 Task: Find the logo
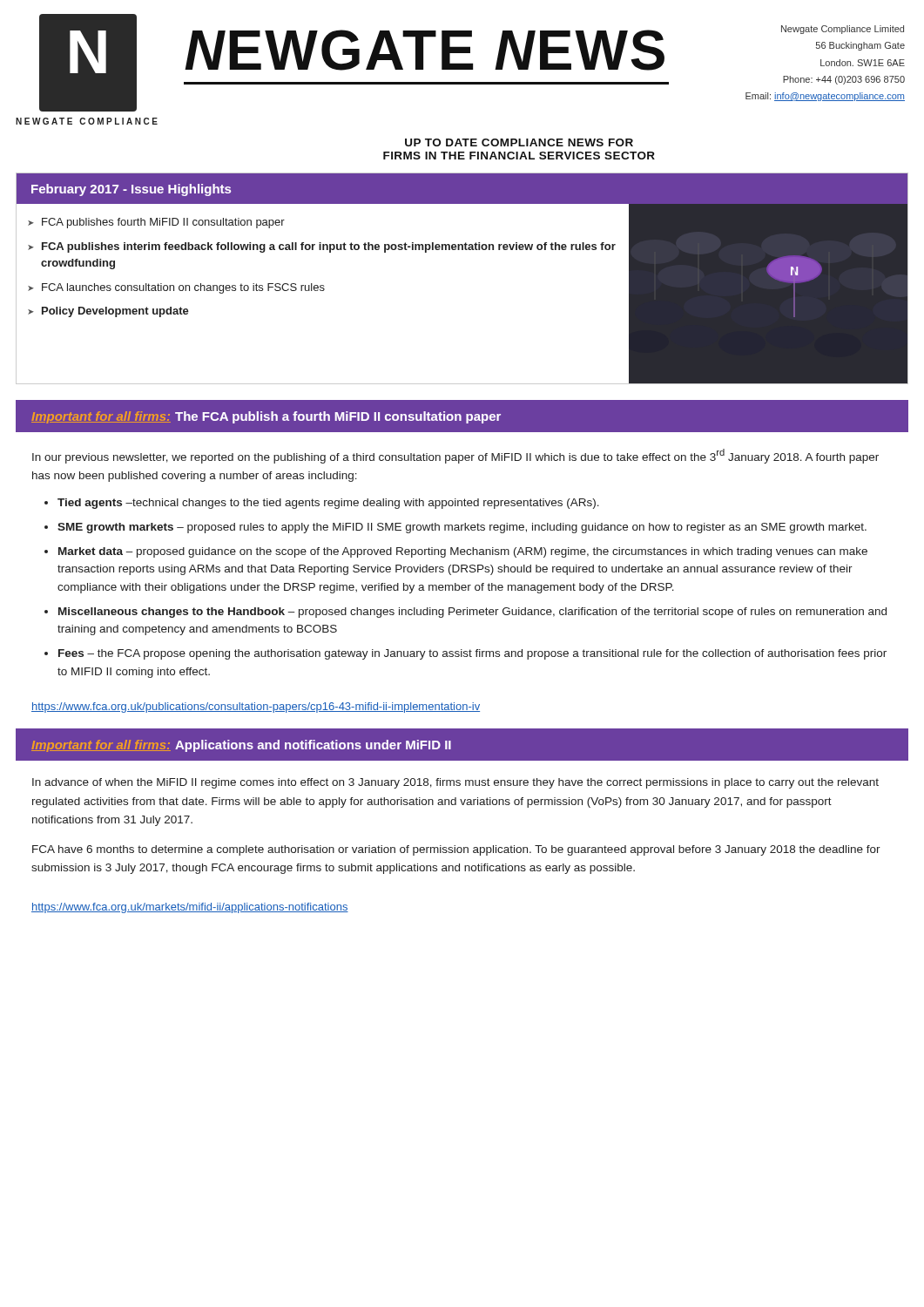point(88,71)
